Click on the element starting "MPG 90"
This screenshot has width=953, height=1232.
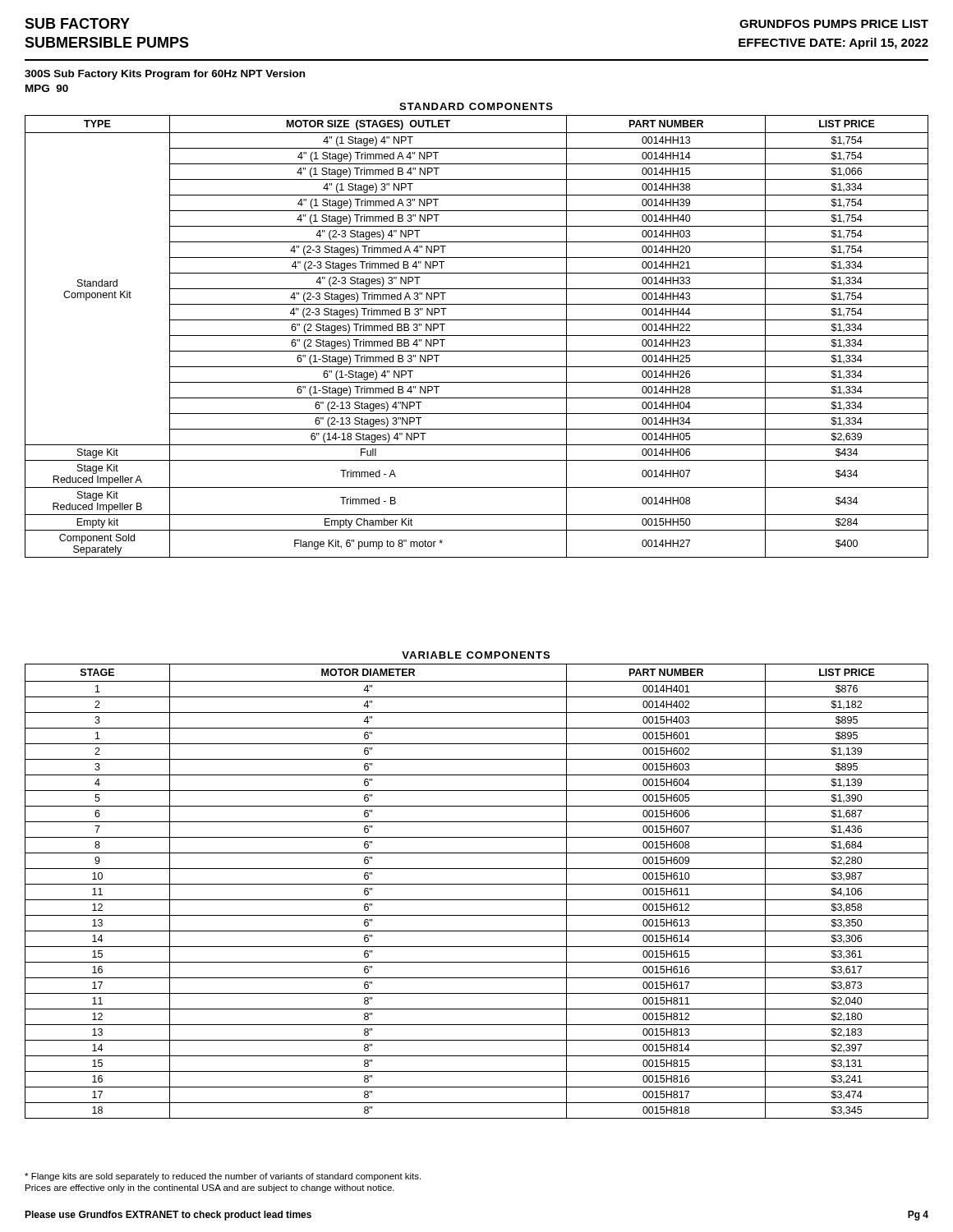click(x=47, y=88)
